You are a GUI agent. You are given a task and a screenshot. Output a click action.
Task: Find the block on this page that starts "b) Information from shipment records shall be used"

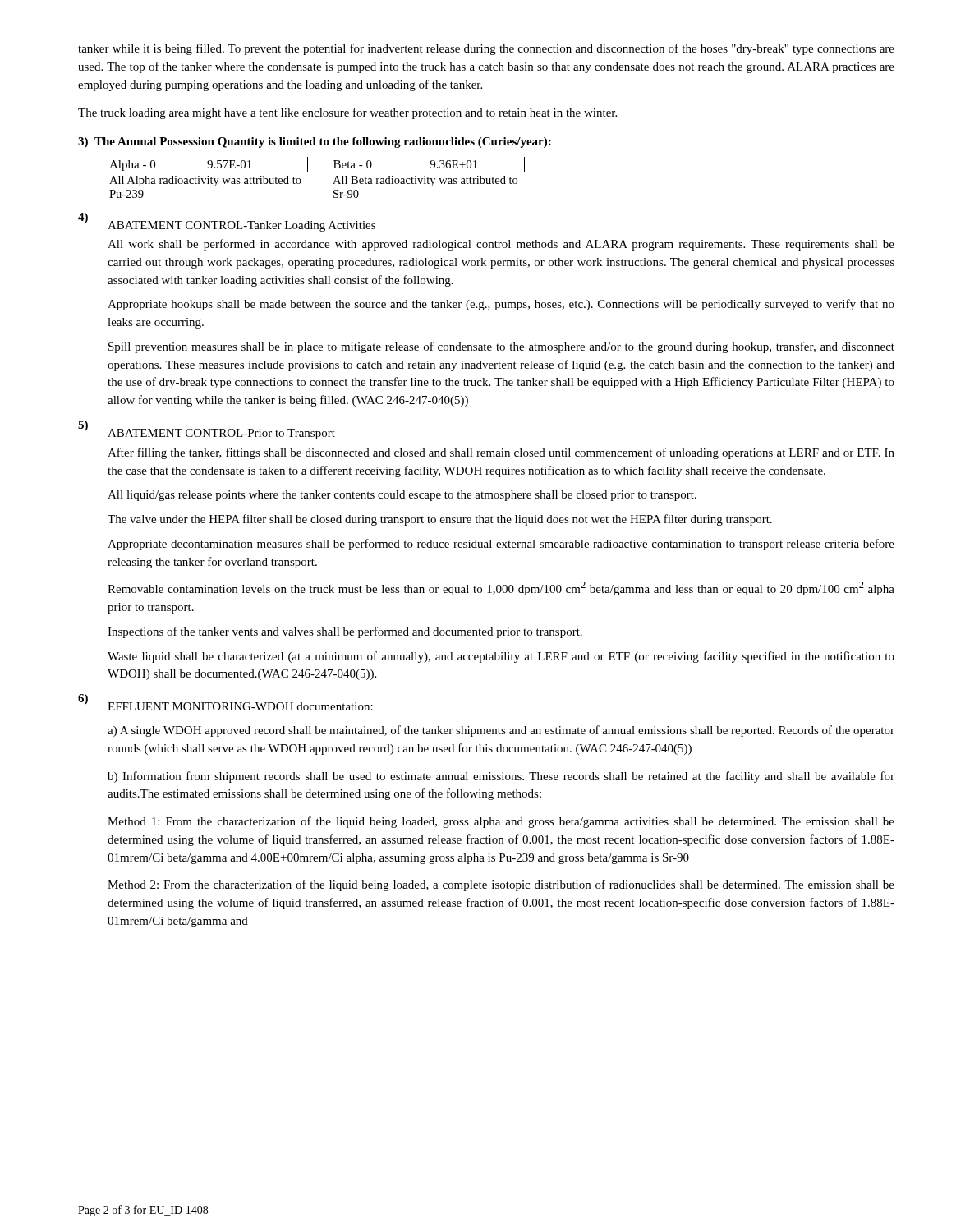[501, 785]
